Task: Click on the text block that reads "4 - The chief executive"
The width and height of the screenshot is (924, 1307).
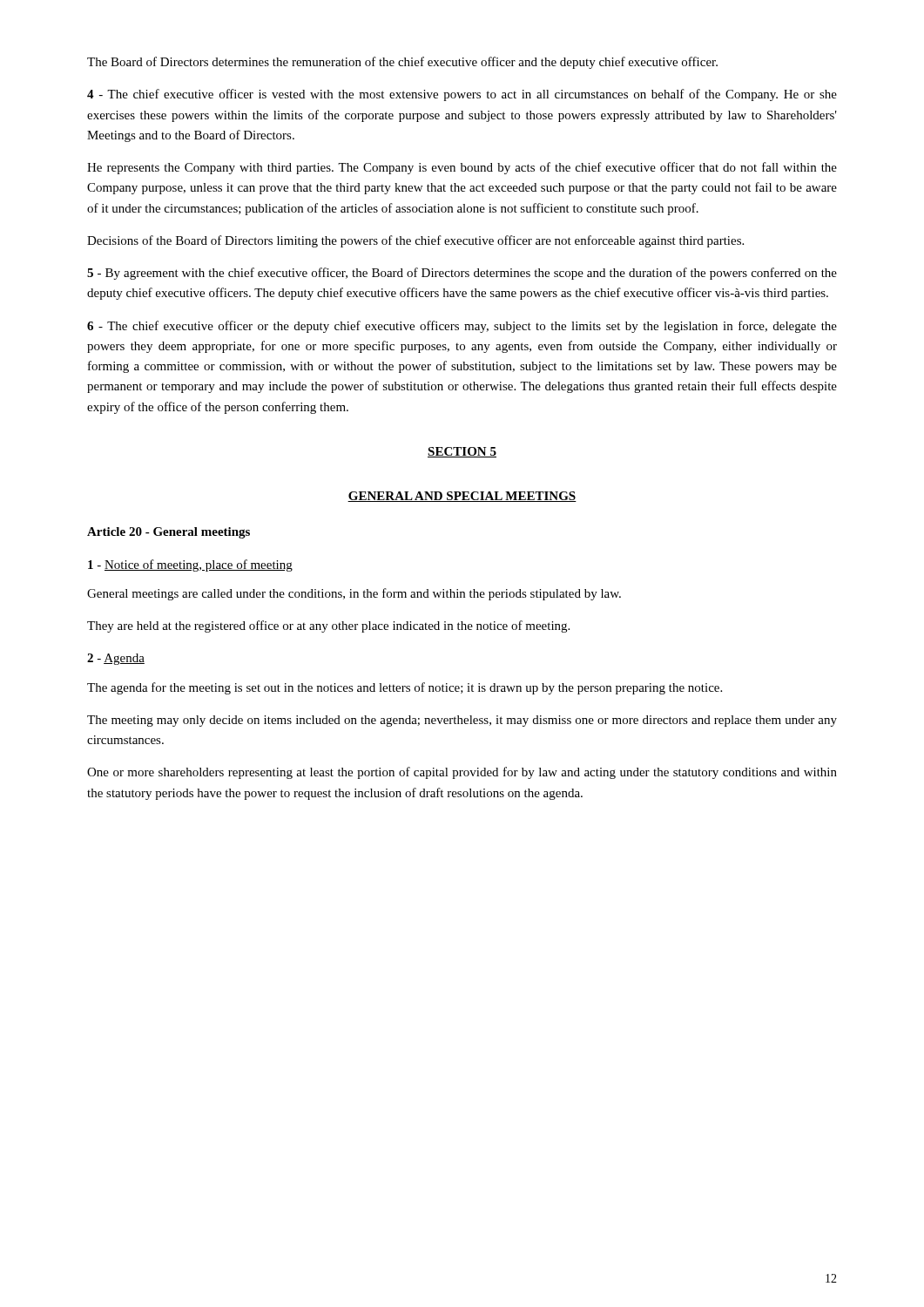Action: click(462, 115)
